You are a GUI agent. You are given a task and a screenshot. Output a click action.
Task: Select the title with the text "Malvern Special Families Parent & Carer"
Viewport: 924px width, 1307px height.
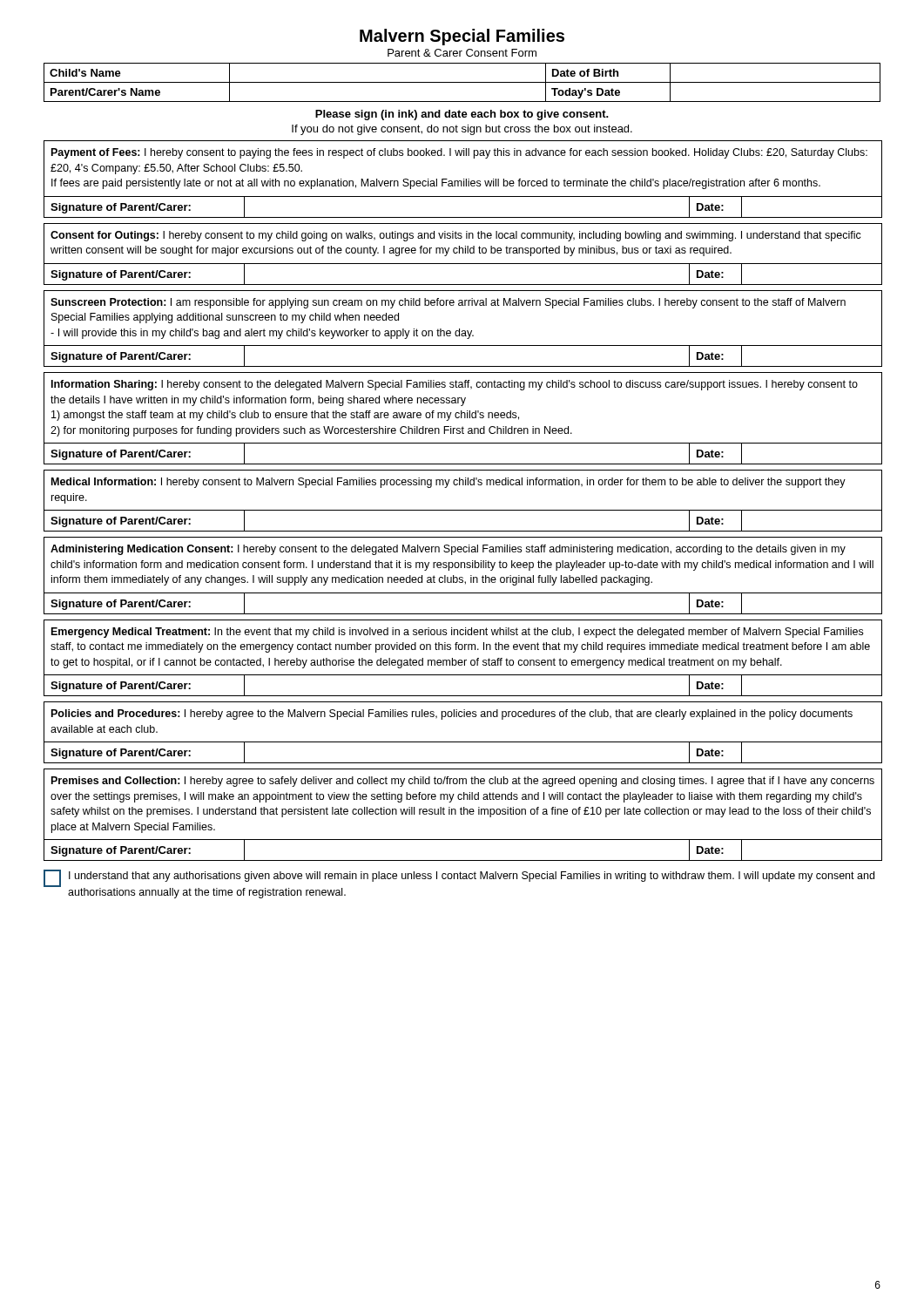click(x=462, y=43)
